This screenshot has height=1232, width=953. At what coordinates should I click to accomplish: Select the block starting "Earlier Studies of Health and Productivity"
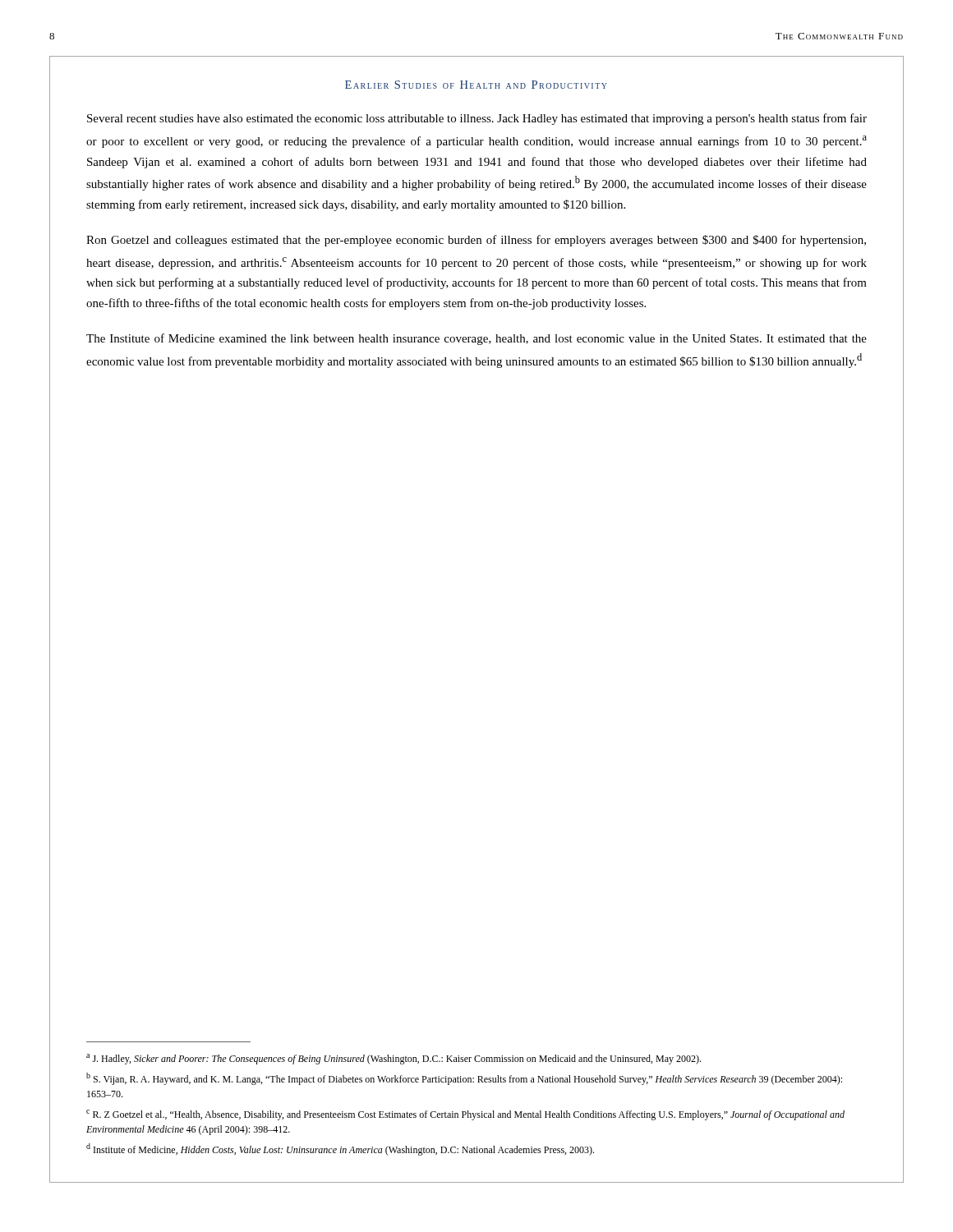click(476, 85)
